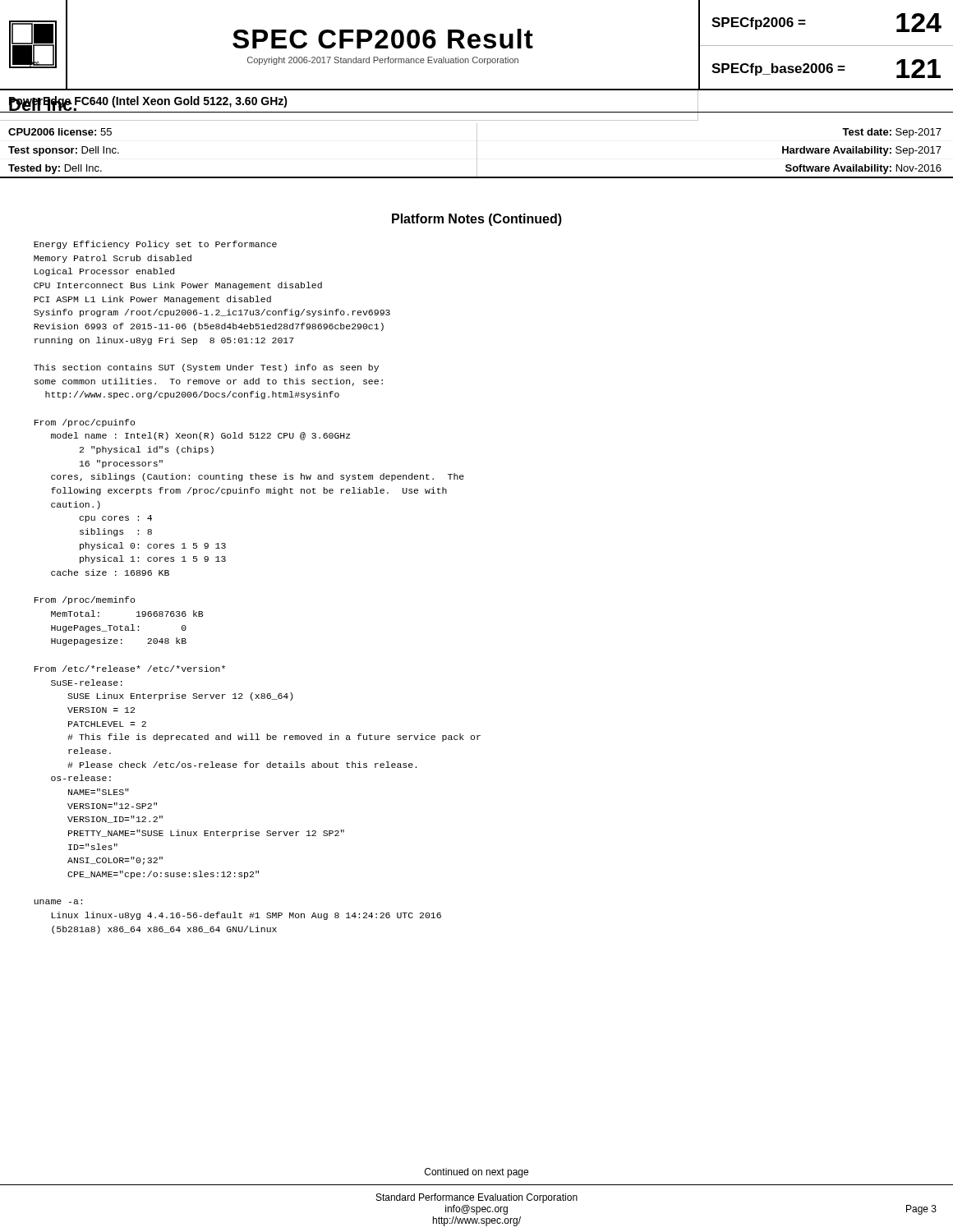Viewport: 953px width, 1232px height.
Task: Point to the block beginning "Energy Efficiency Policy set to Performance Memory Patrol"
Action: pos(155,245)
